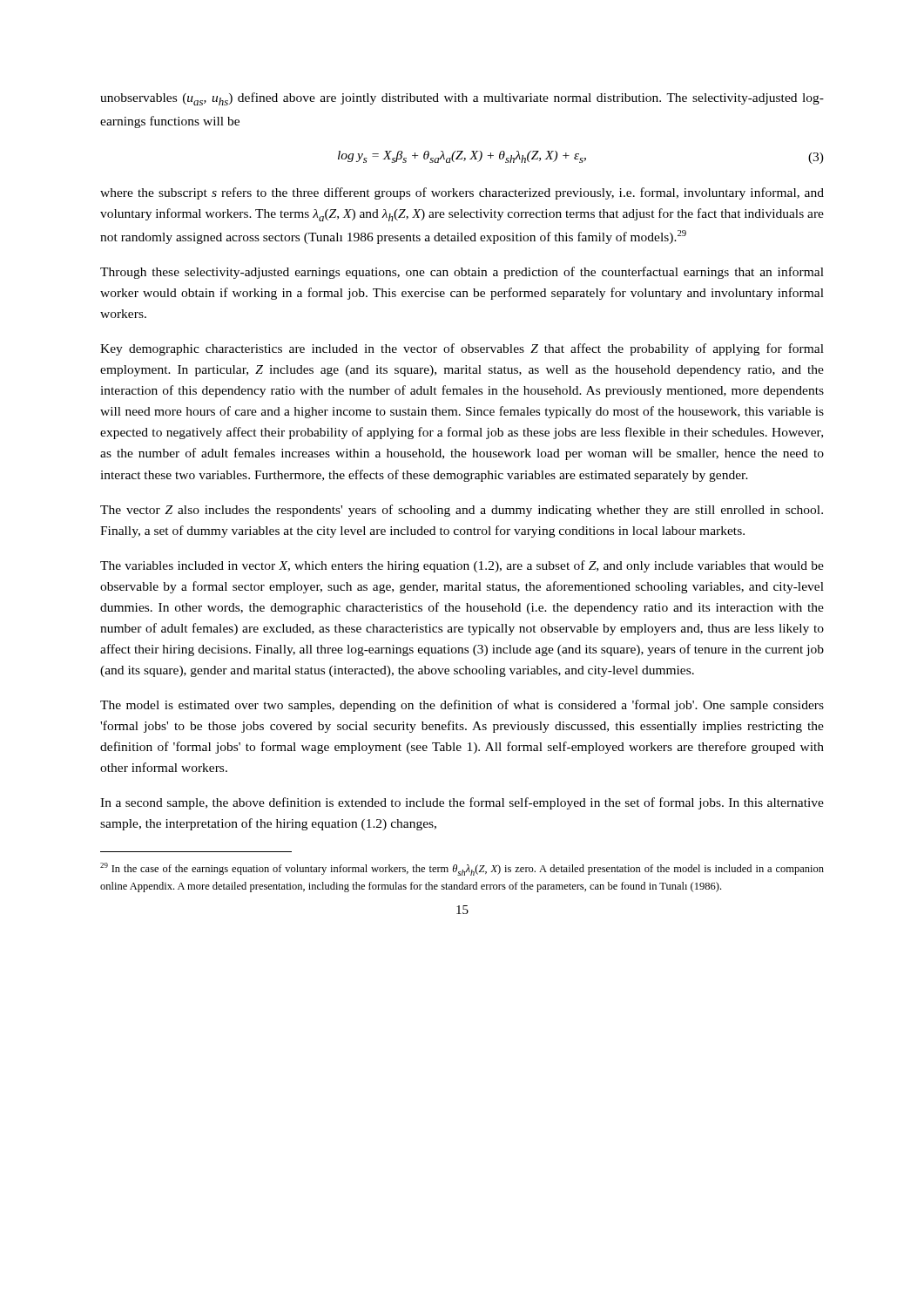Navigate to the element starting "Through these selectivity-adjusted earnings equations,"
Viewport: 924px width, 1307px height.
pyautogui.click(x=462, y=293)
